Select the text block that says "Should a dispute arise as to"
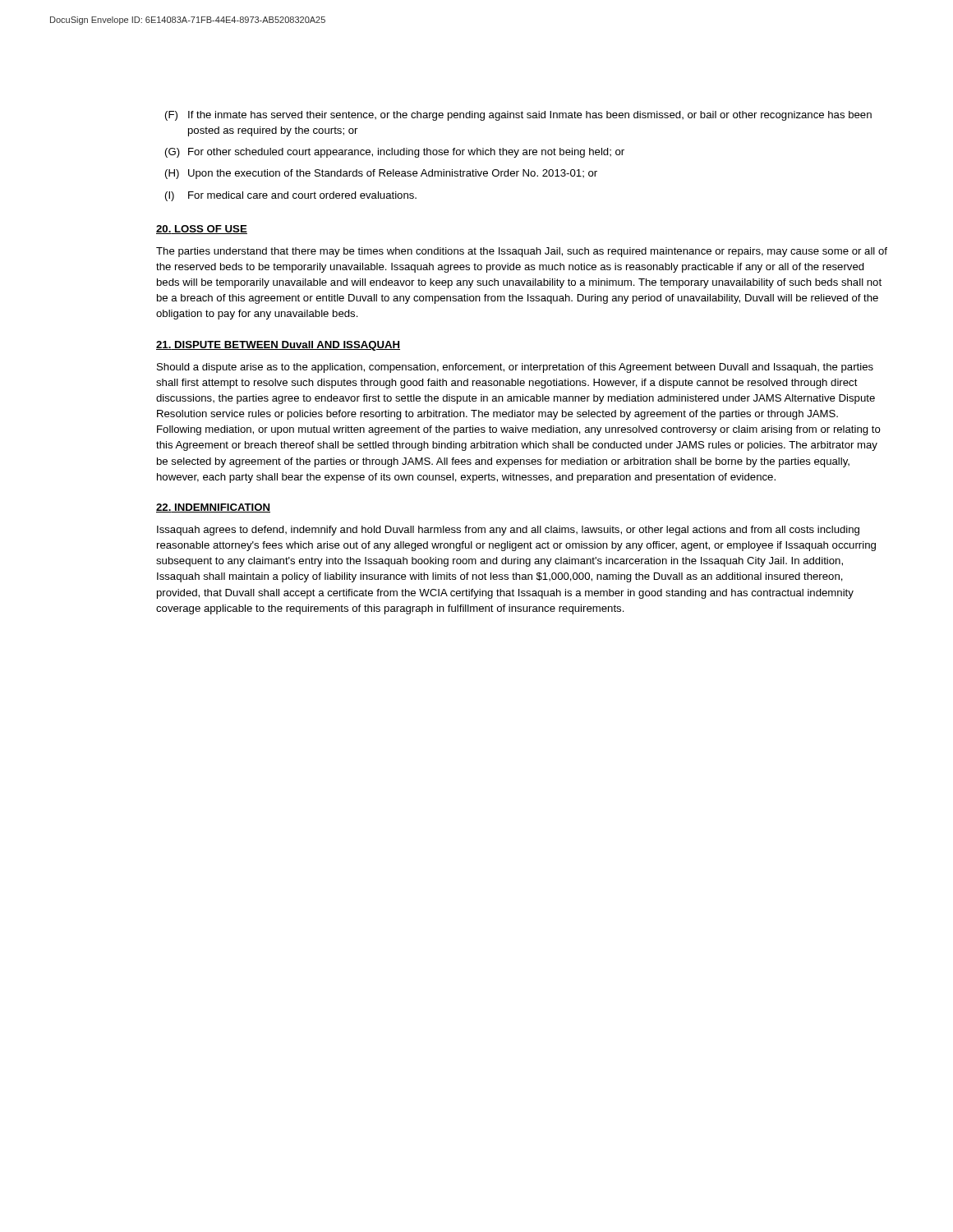Viewport: 953px width, 1232px height. tap(518, 422)
